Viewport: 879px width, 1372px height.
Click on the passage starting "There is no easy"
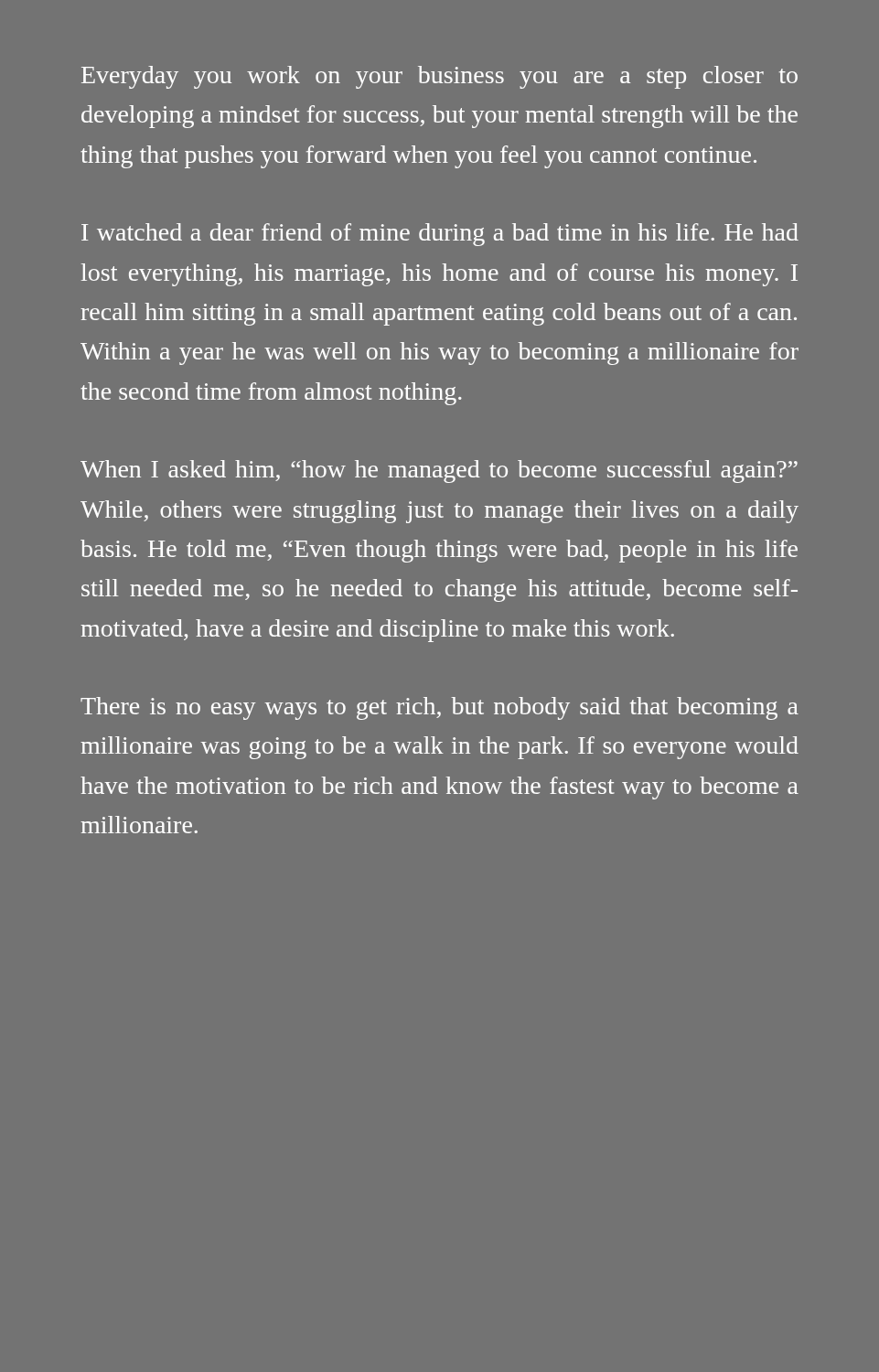pos(440,765)
